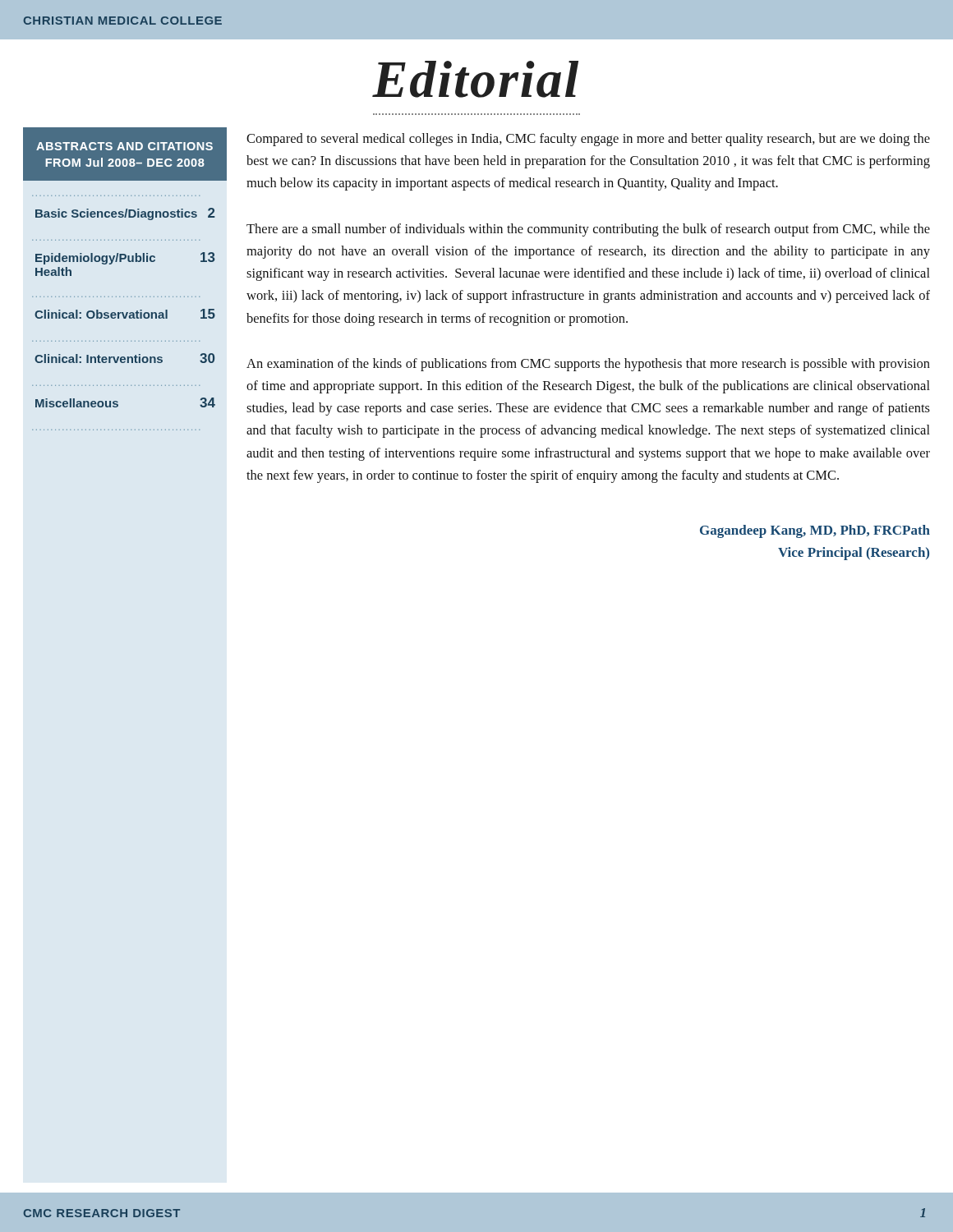Where does it say "Miscellaneous 34"?
Image resolution: width=953 pixels, height=1232 pixels.
tap(125, 403)
